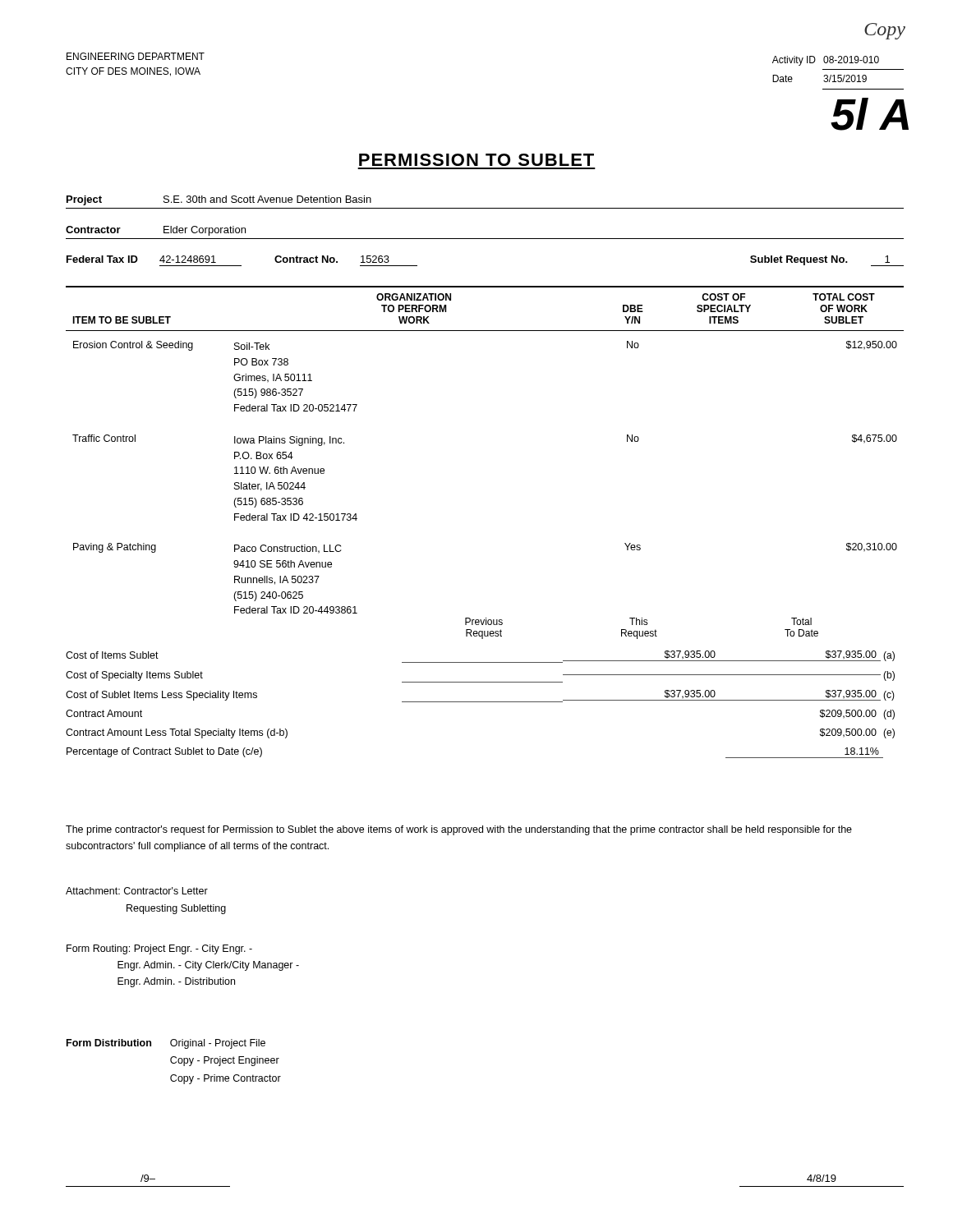Locate the table with the text "DBE Y/N"
953x1232 pixels.
click(x=485, y=456)
